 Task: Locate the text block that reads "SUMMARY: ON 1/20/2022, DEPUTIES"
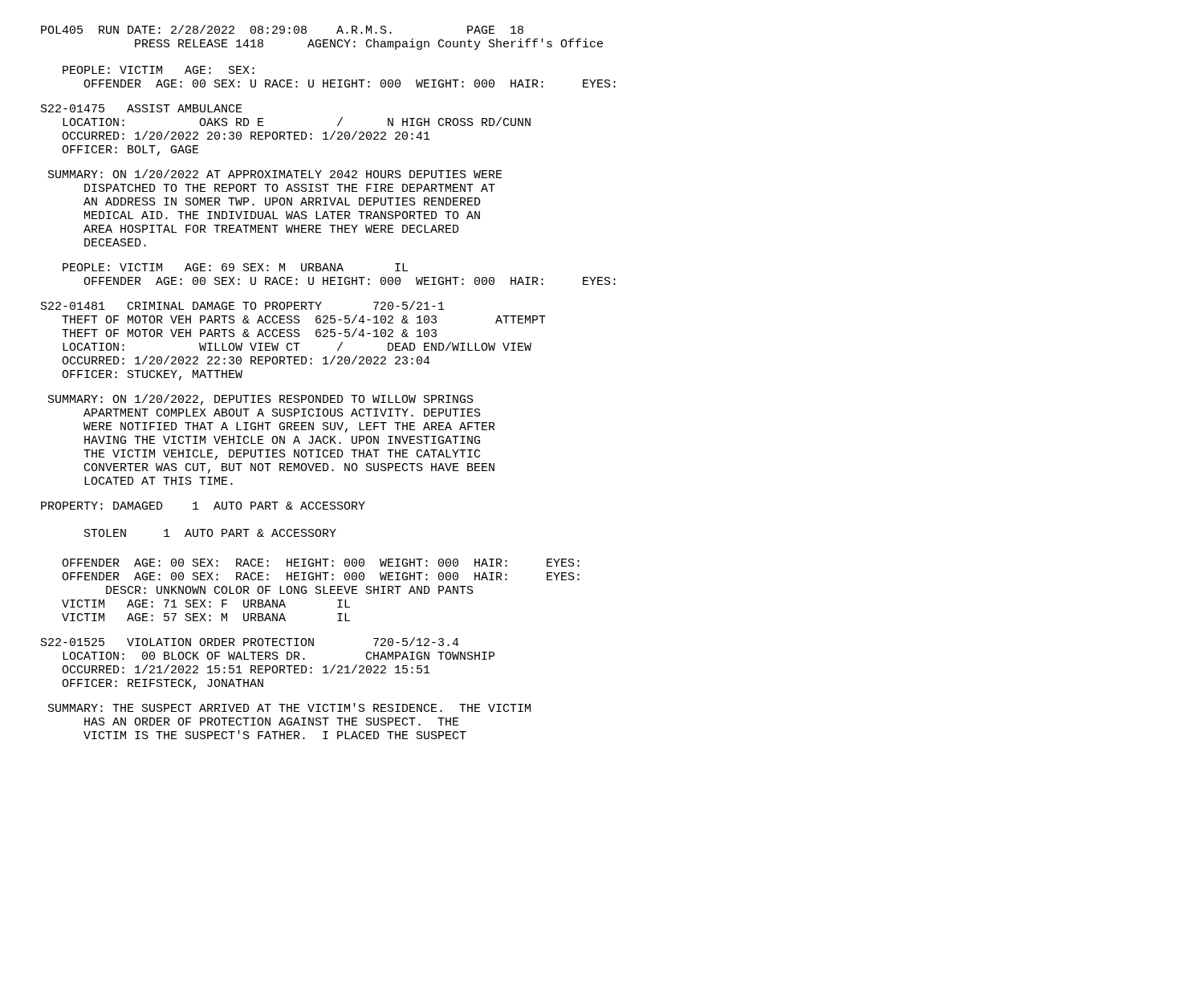261,400
